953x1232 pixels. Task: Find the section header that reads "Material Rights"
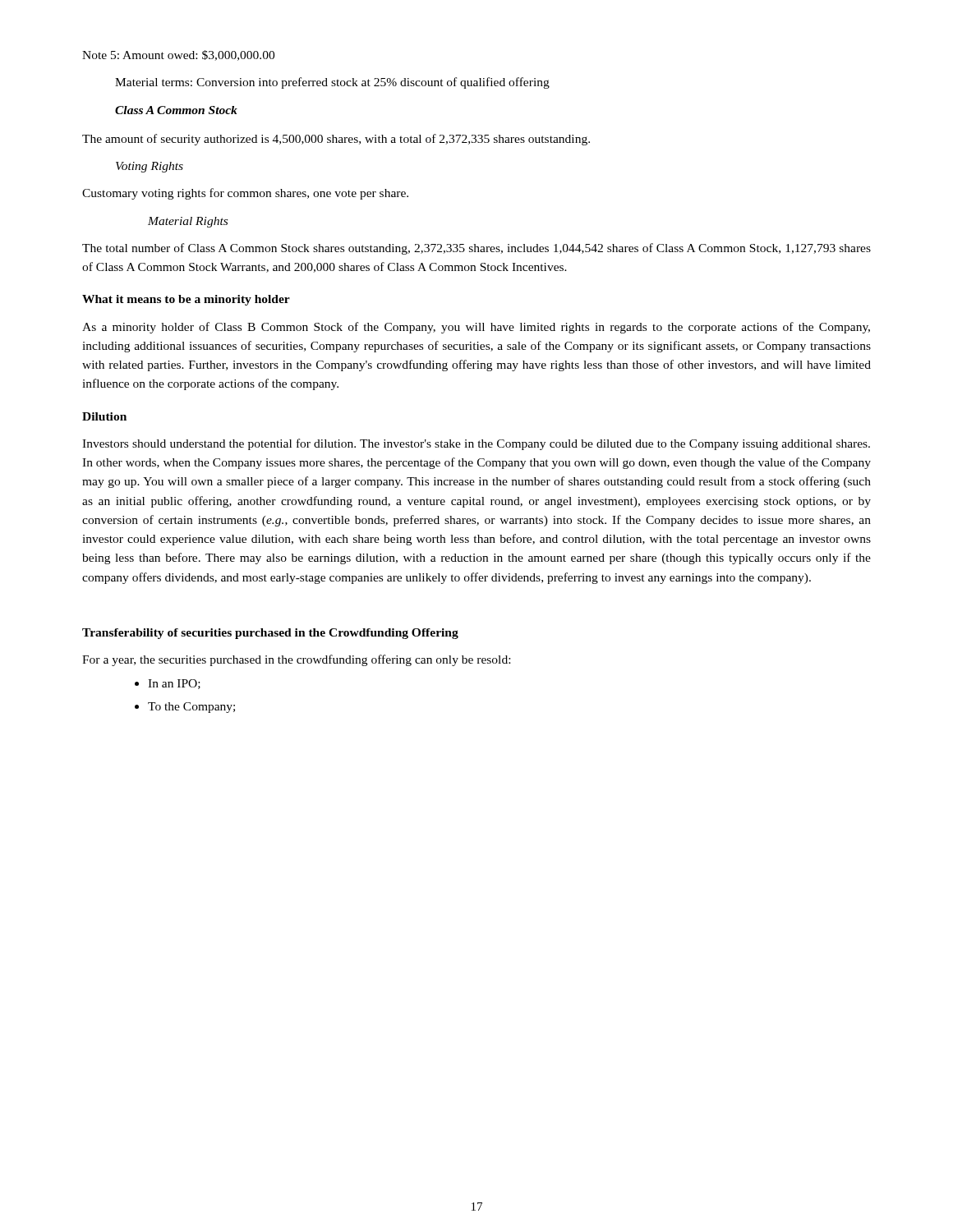188,220
